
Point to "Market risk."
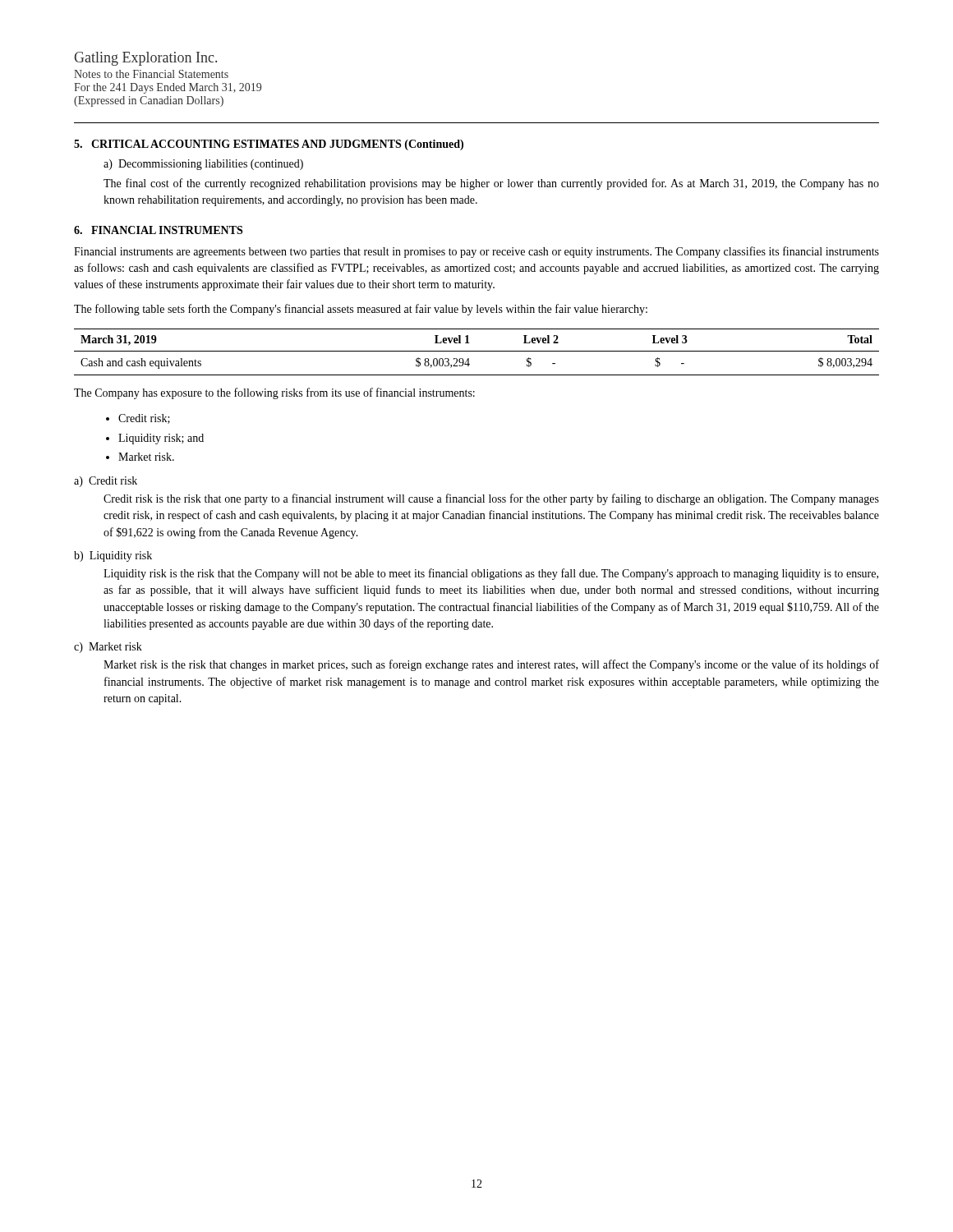tap(146, 457)
